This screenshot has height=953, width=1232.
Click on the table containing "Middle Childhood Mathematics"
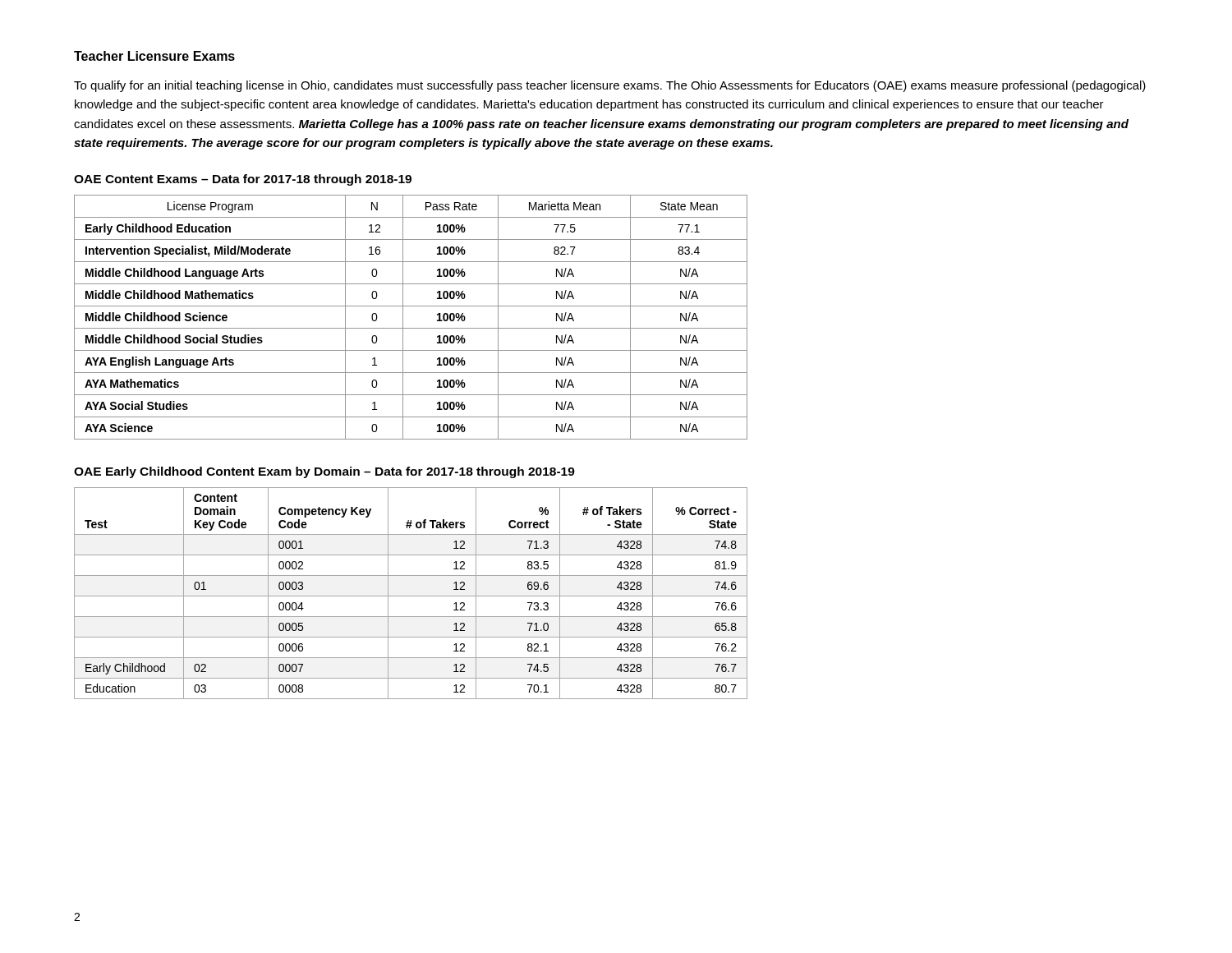pos(616,317)
